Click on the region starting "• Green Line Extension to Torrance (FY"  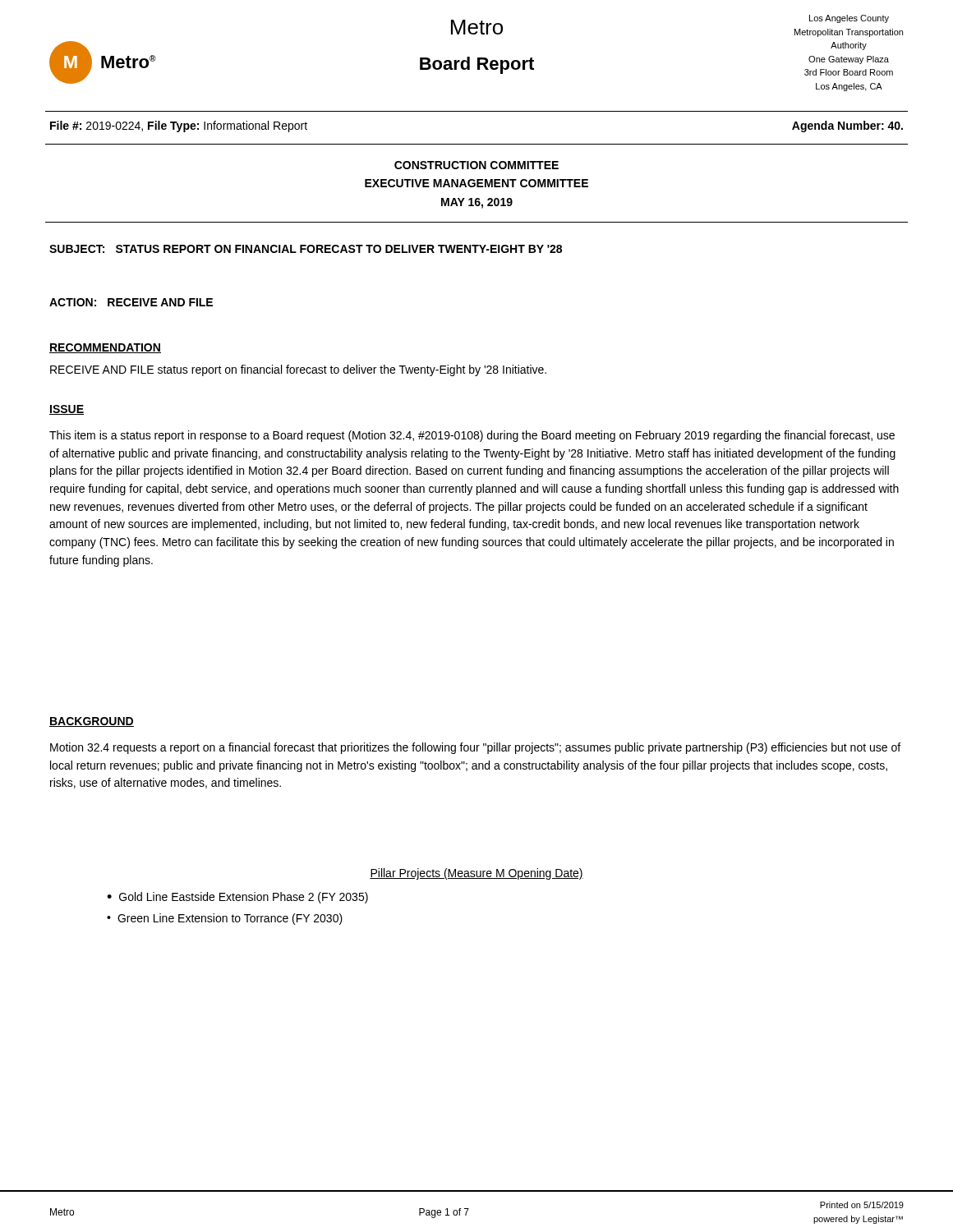point(225,919)
